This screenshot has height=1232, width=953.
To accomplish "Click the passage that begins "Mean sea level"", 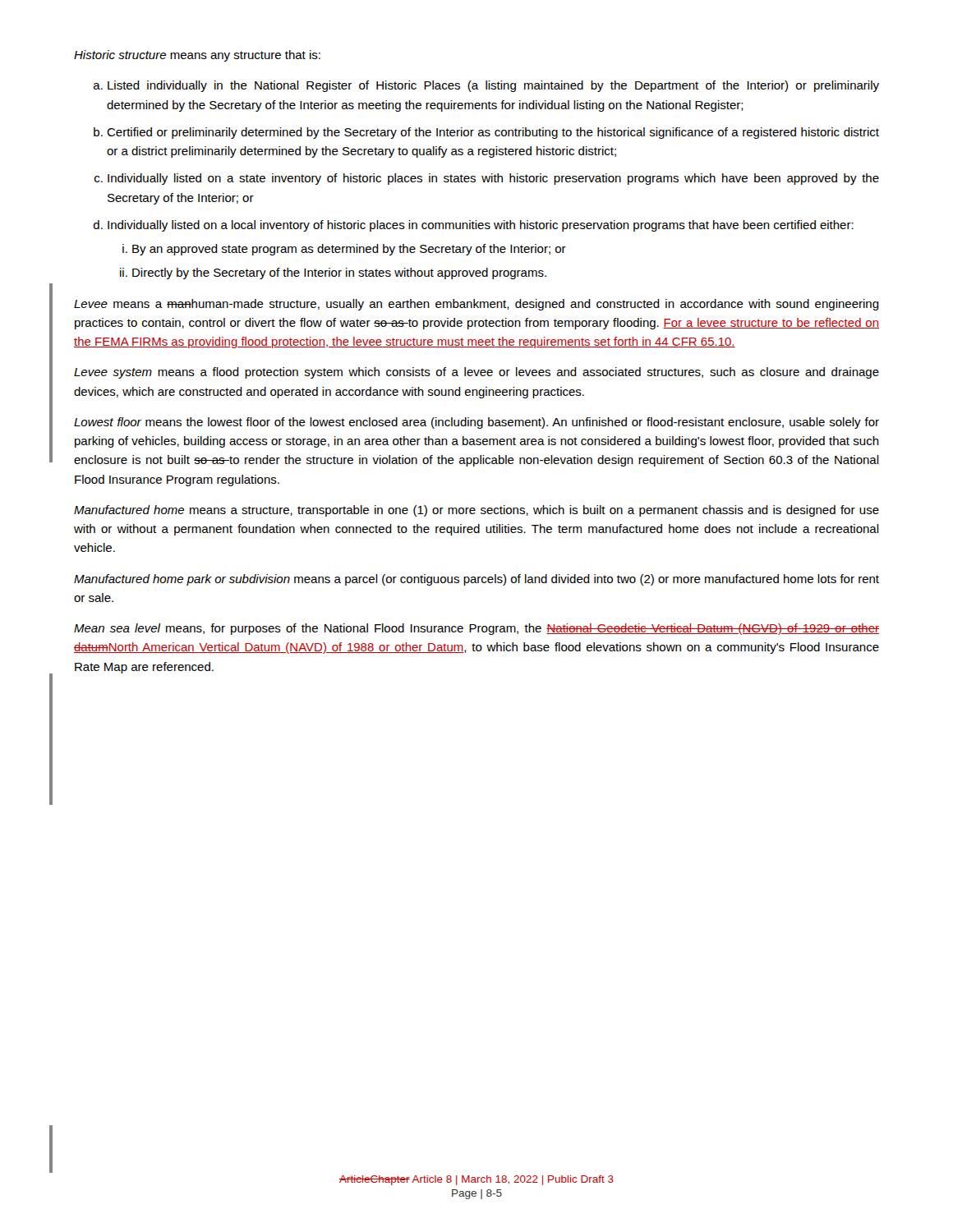I will [476, 647].
